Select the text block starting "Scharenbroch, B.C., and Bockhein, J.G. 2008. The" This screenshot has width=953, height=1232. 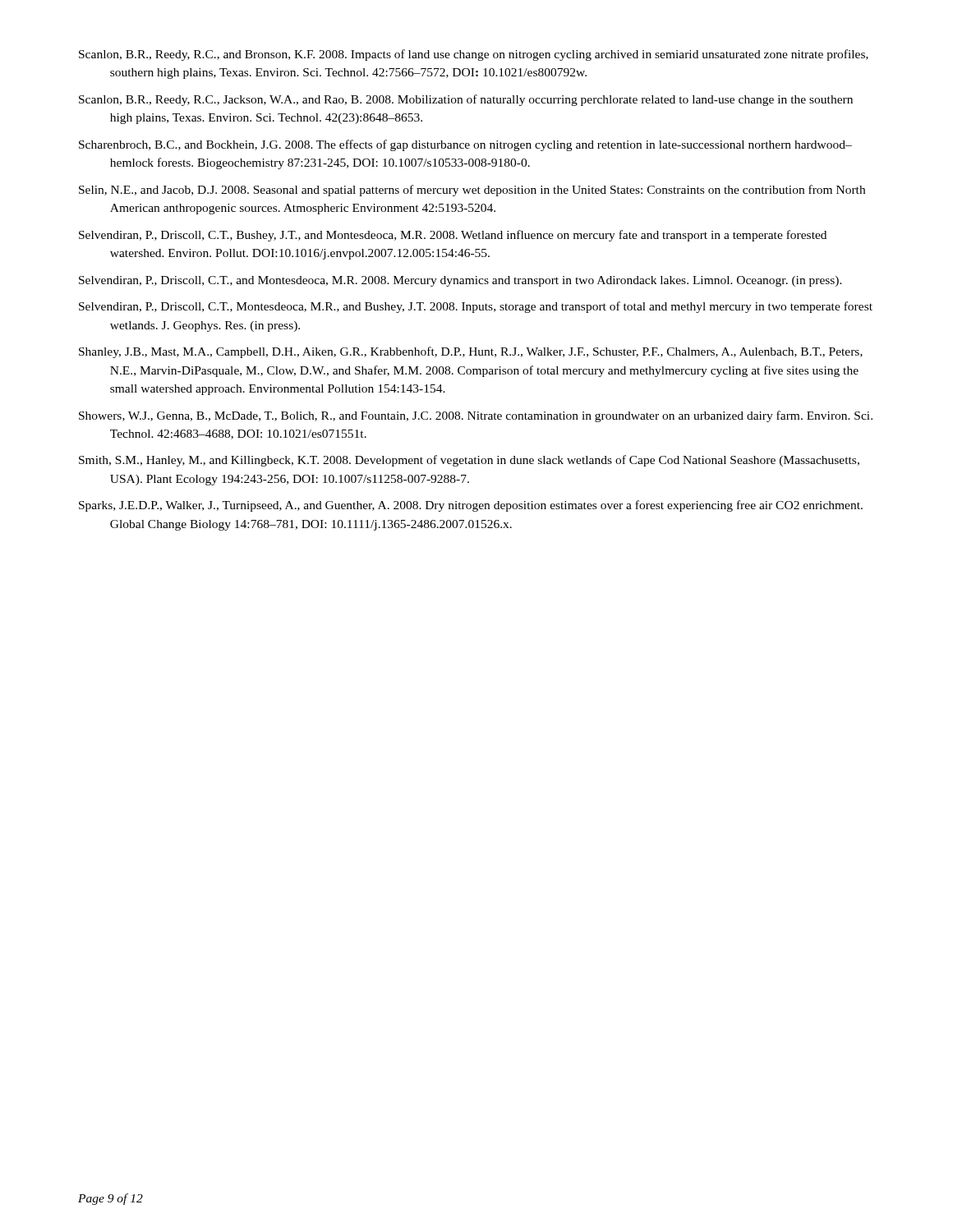pyautogui.click(x=465, y=153)
